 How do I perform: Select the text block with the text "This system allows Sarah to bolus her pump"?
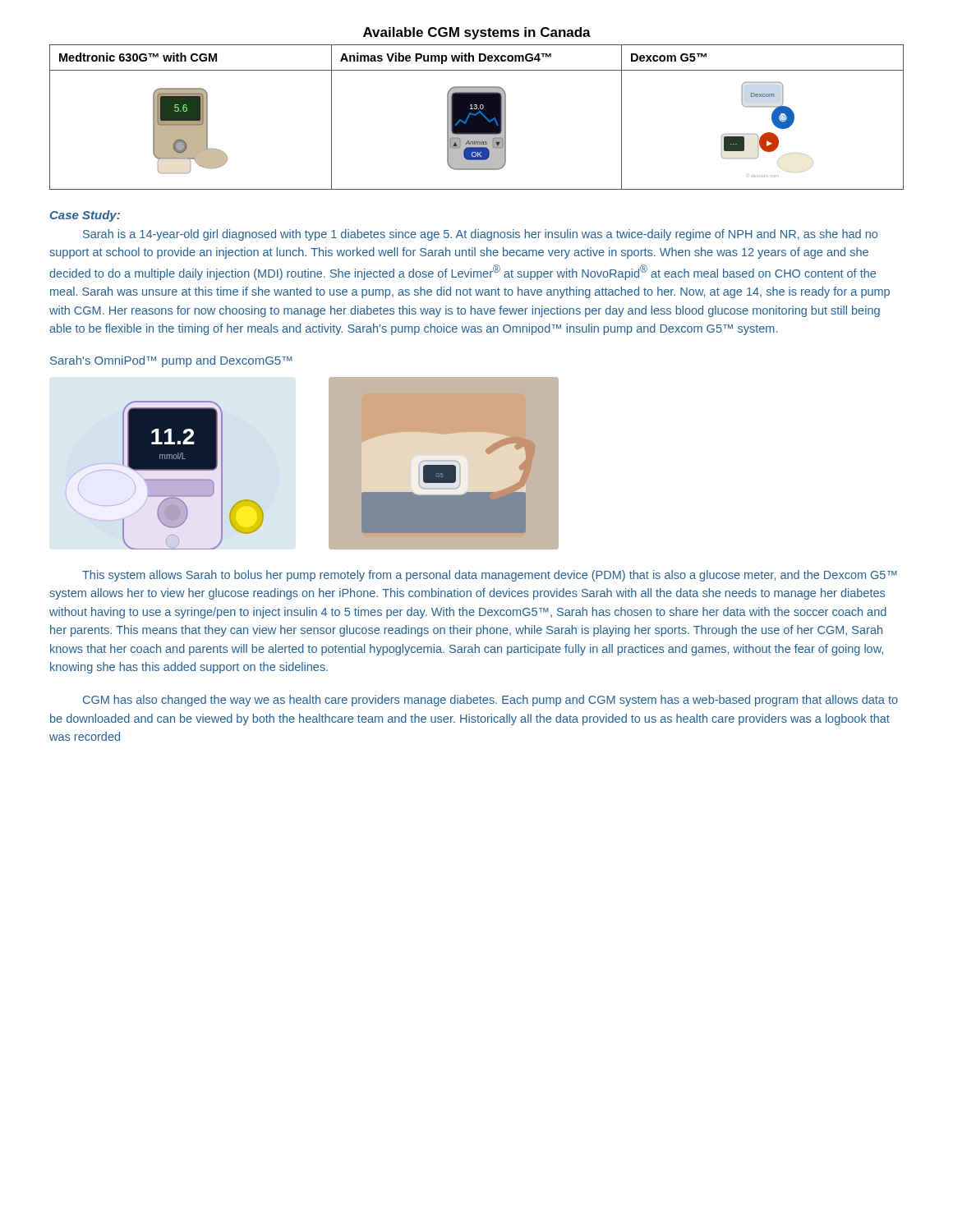(x=476, y=621)
